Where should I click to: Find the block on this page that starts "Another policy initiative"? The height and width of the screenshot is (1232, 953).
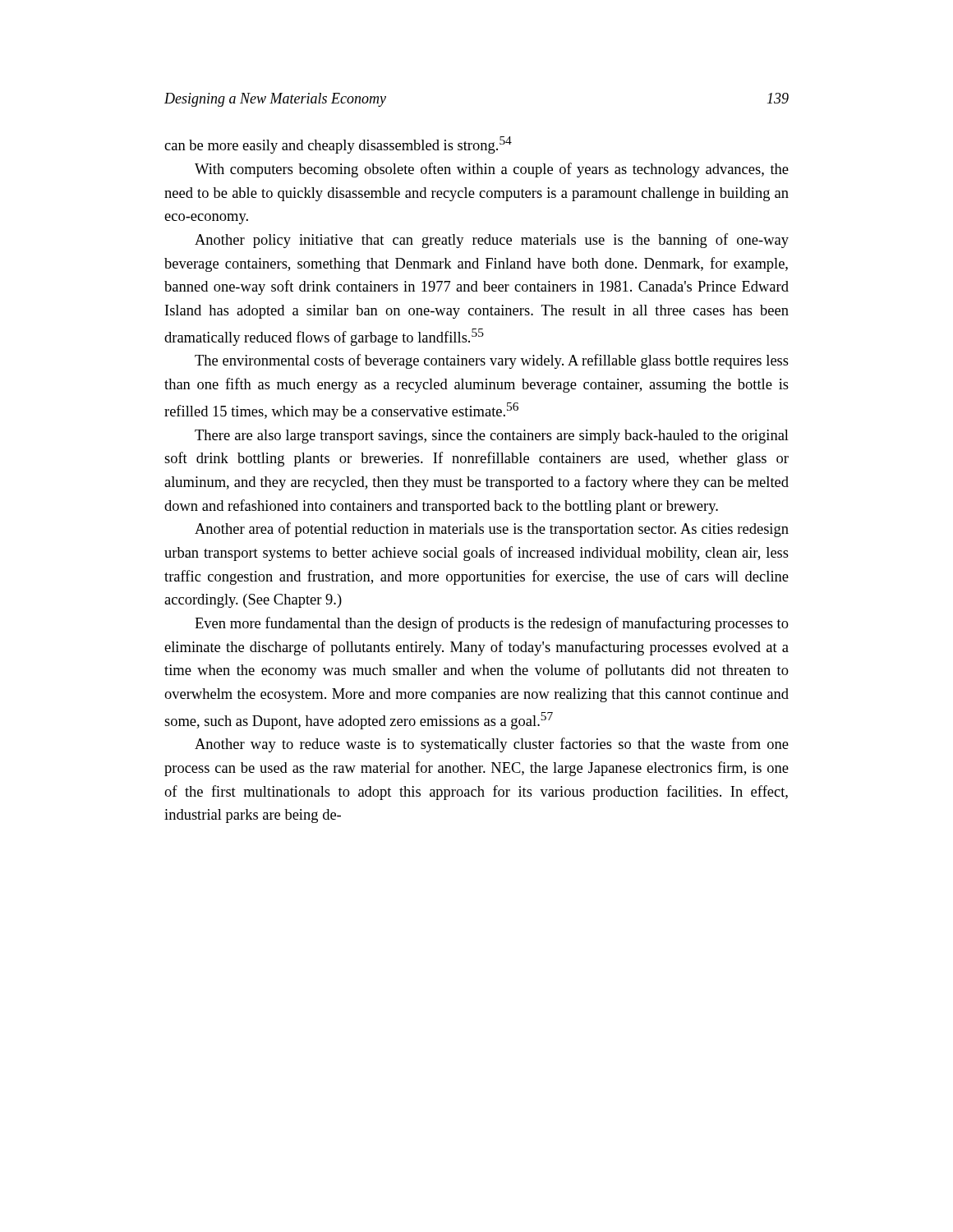(476, 289)
